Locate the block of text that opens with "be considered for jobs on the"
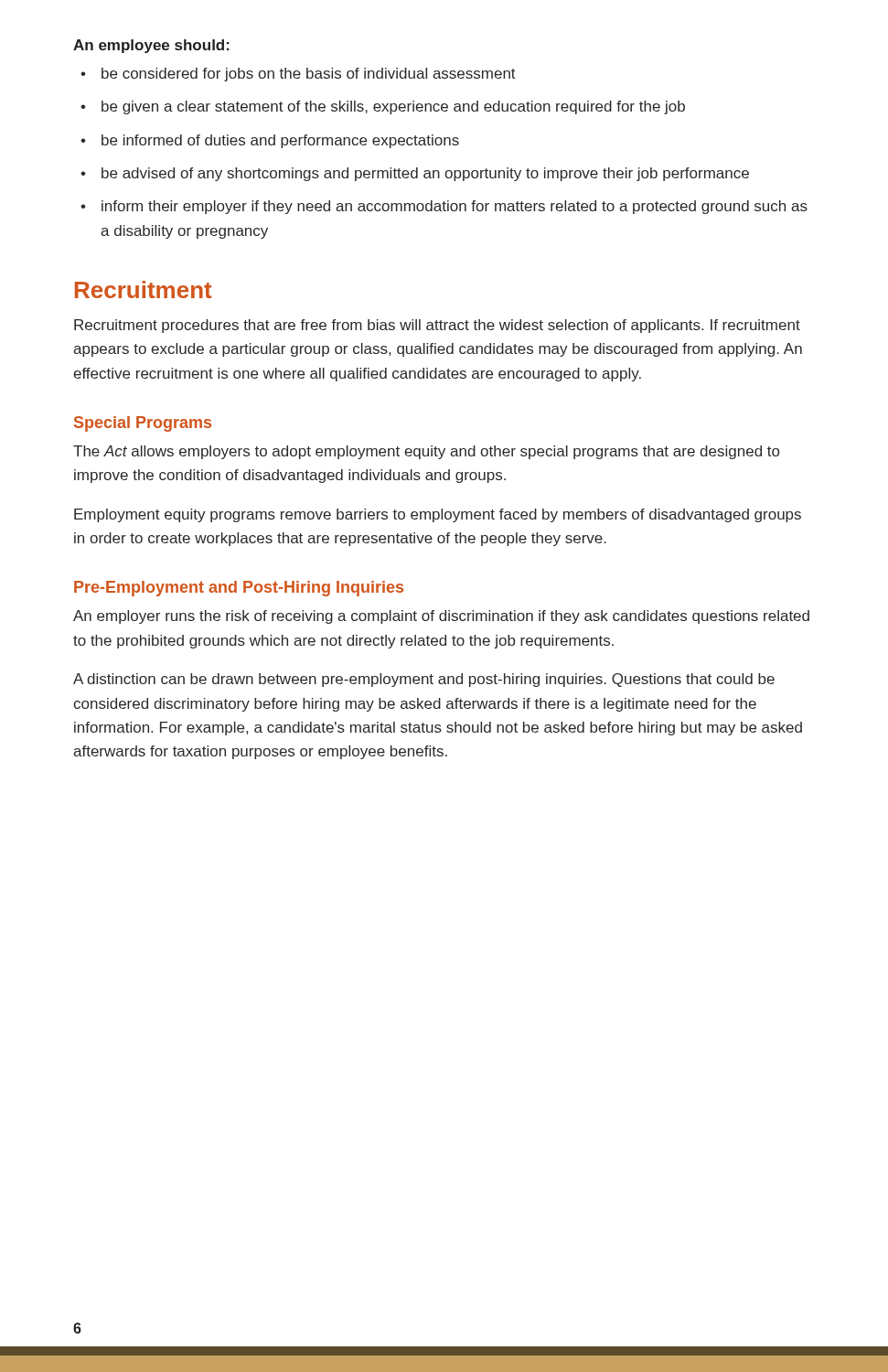 click(x=308, y=74)
